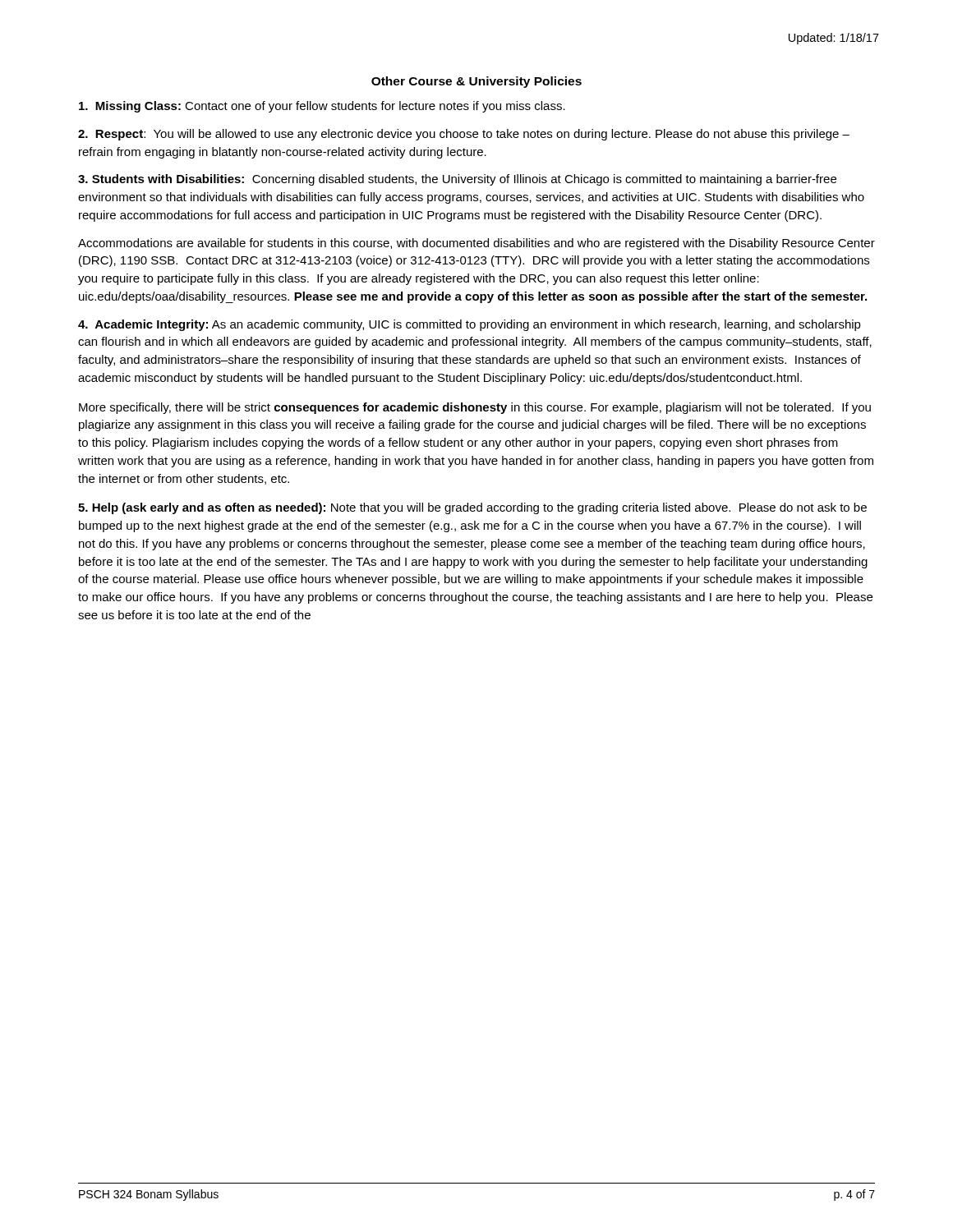The image size is (953, 1232).
Task: Click on the region starting "2. Respect: You will be"
Action: point(464,142)
